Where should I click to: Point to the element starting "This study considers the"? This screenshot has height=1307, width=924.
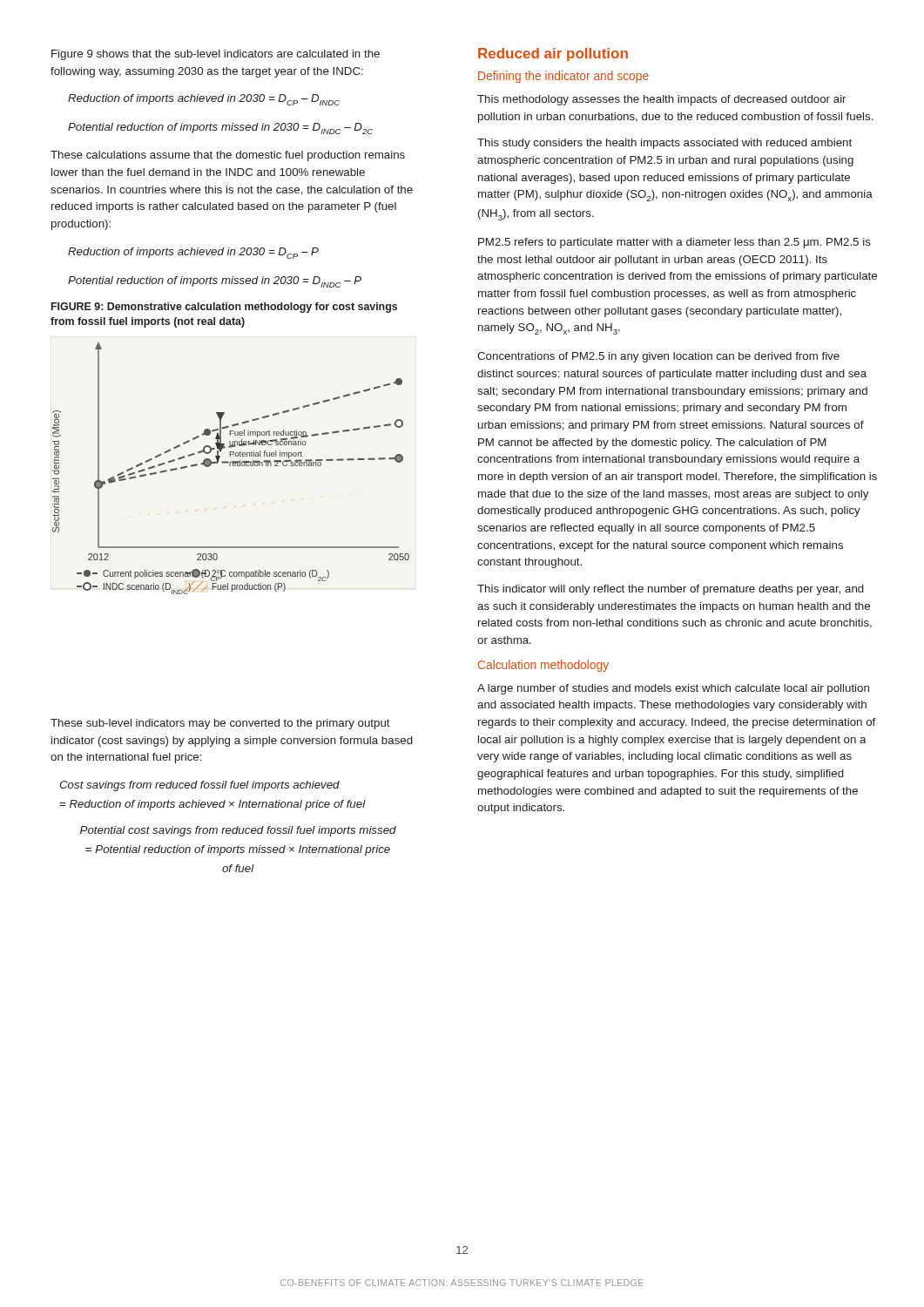675,179
